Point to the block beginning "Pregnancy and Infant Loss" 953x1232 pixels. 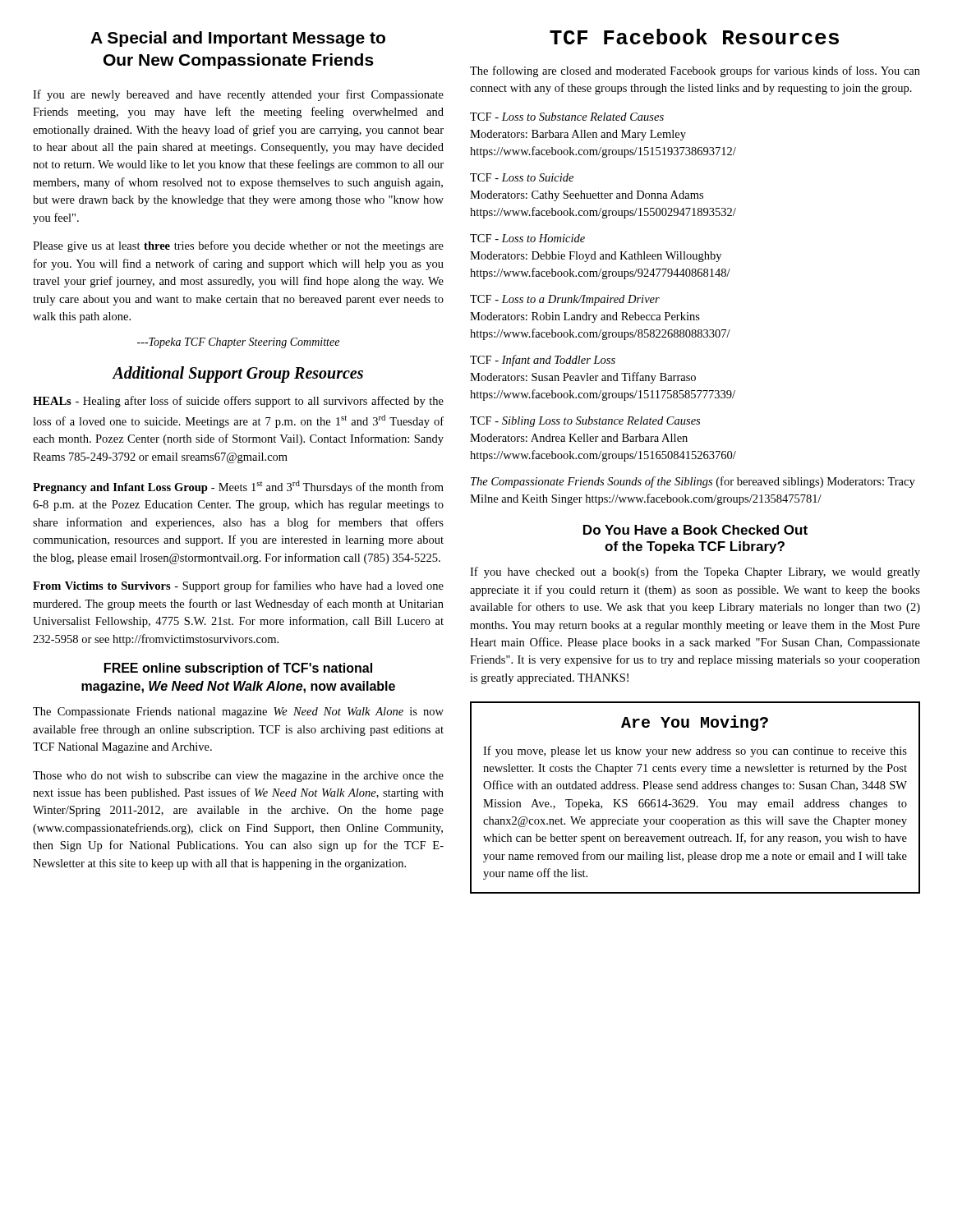238,521
